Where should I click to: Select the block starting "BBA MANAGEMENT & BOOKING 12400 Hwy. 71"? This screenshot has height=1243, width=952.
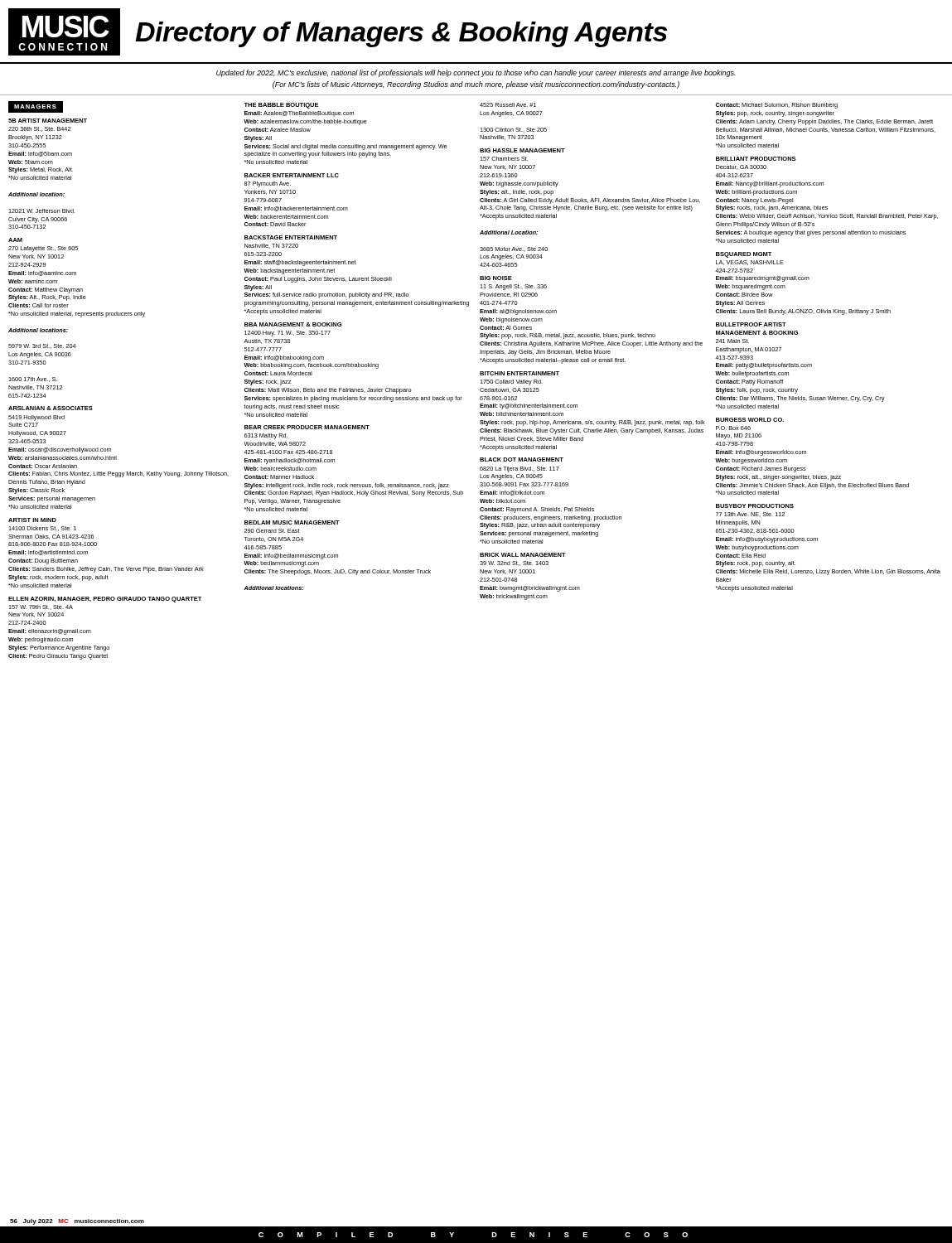point(358,369)
